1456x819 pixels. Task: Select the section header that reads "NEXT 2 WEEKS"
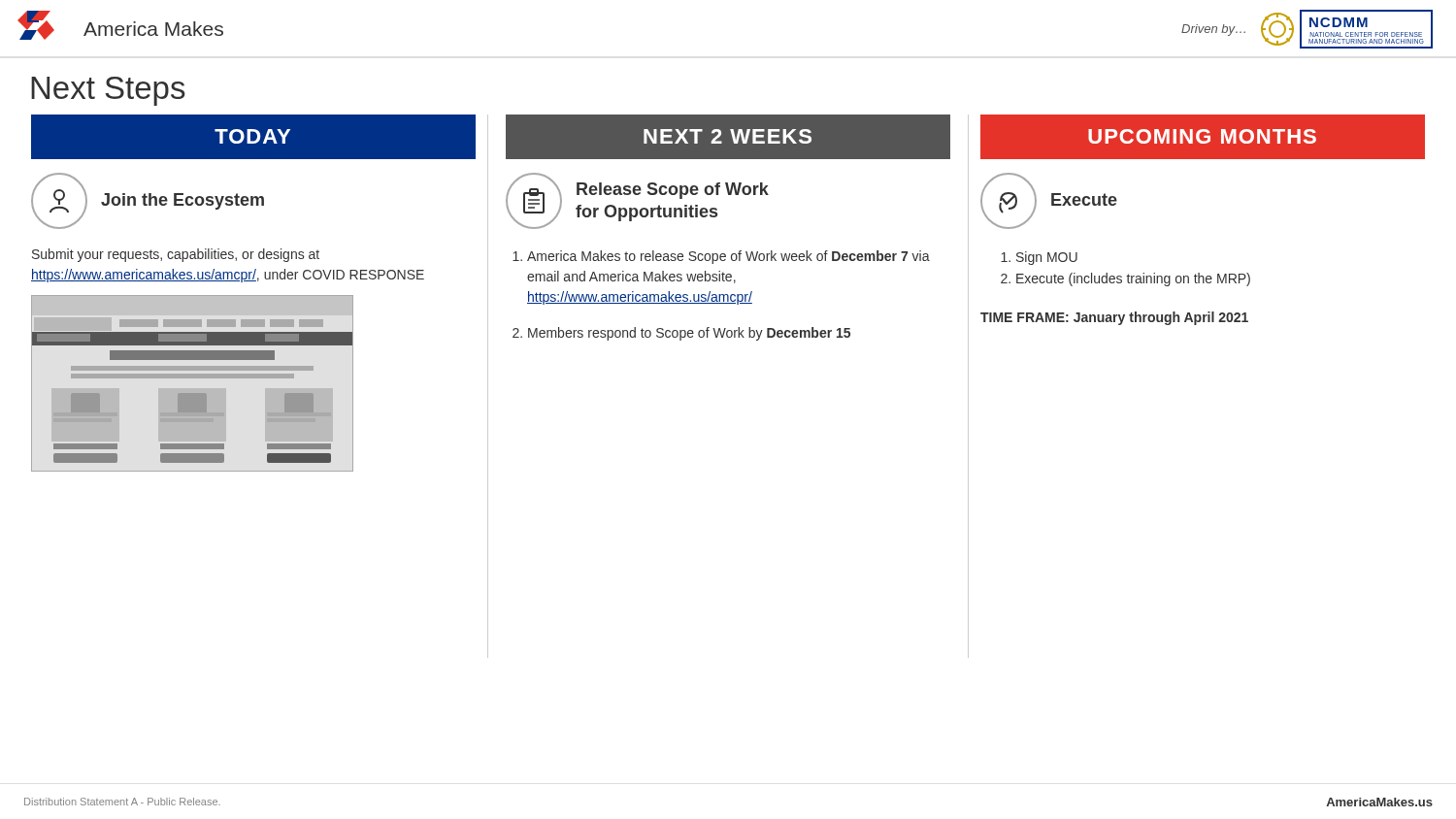tap(728, 136)
